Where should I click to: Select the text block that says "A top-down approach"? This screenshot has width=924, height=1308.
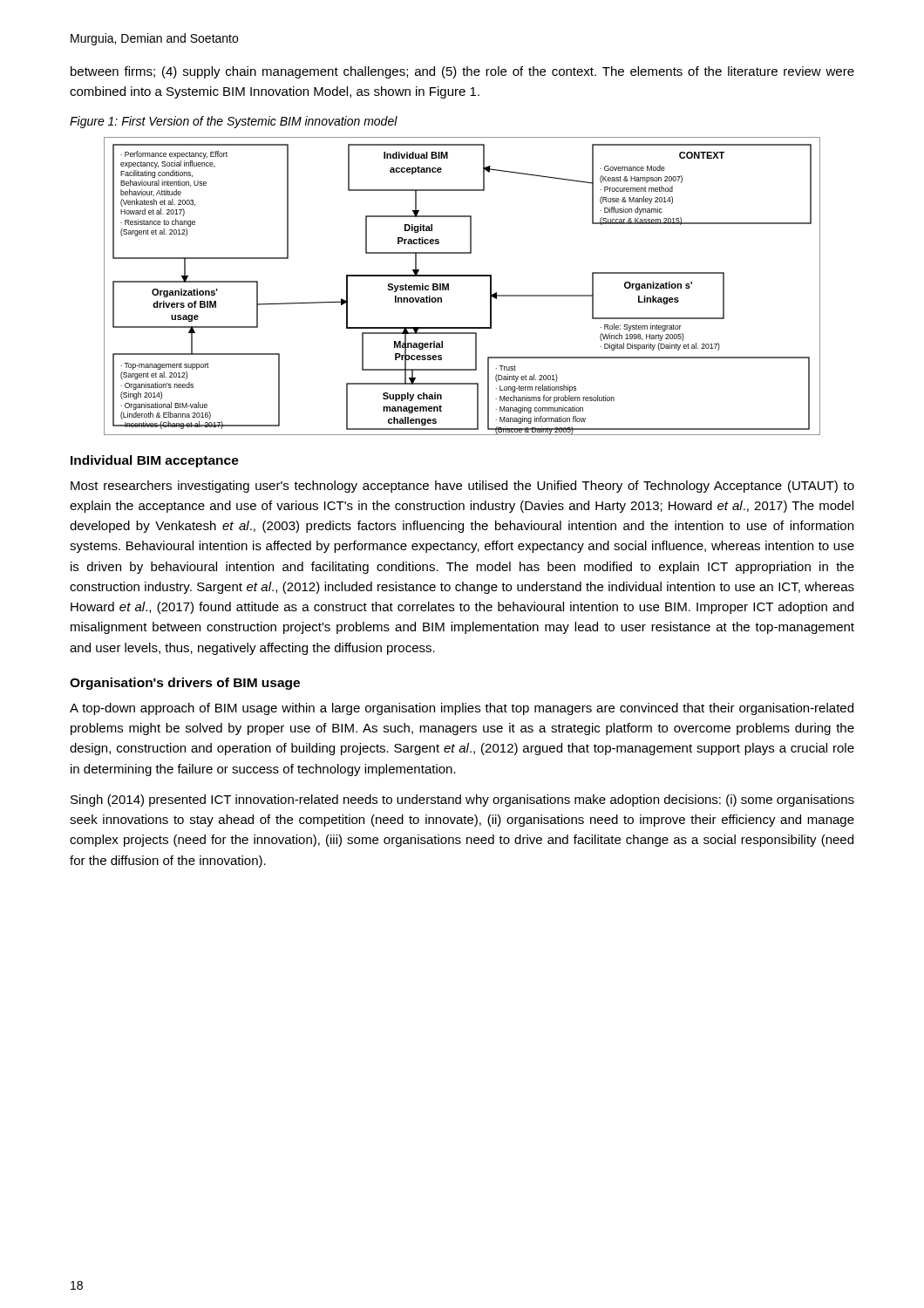pyautogui.click(x=462, y=738)
